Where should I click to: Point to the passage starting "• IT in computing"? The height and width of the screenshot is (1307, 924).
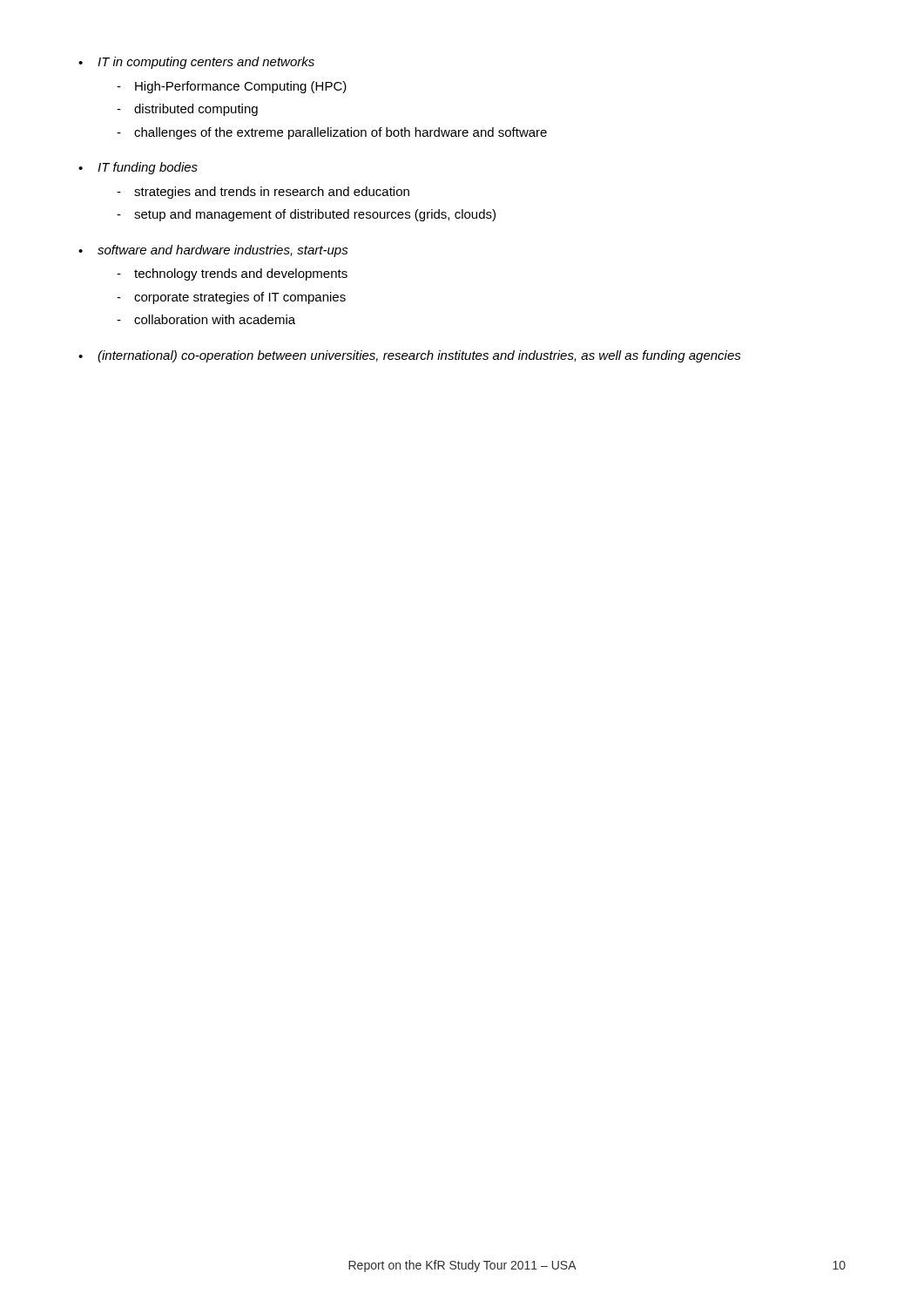196,63
